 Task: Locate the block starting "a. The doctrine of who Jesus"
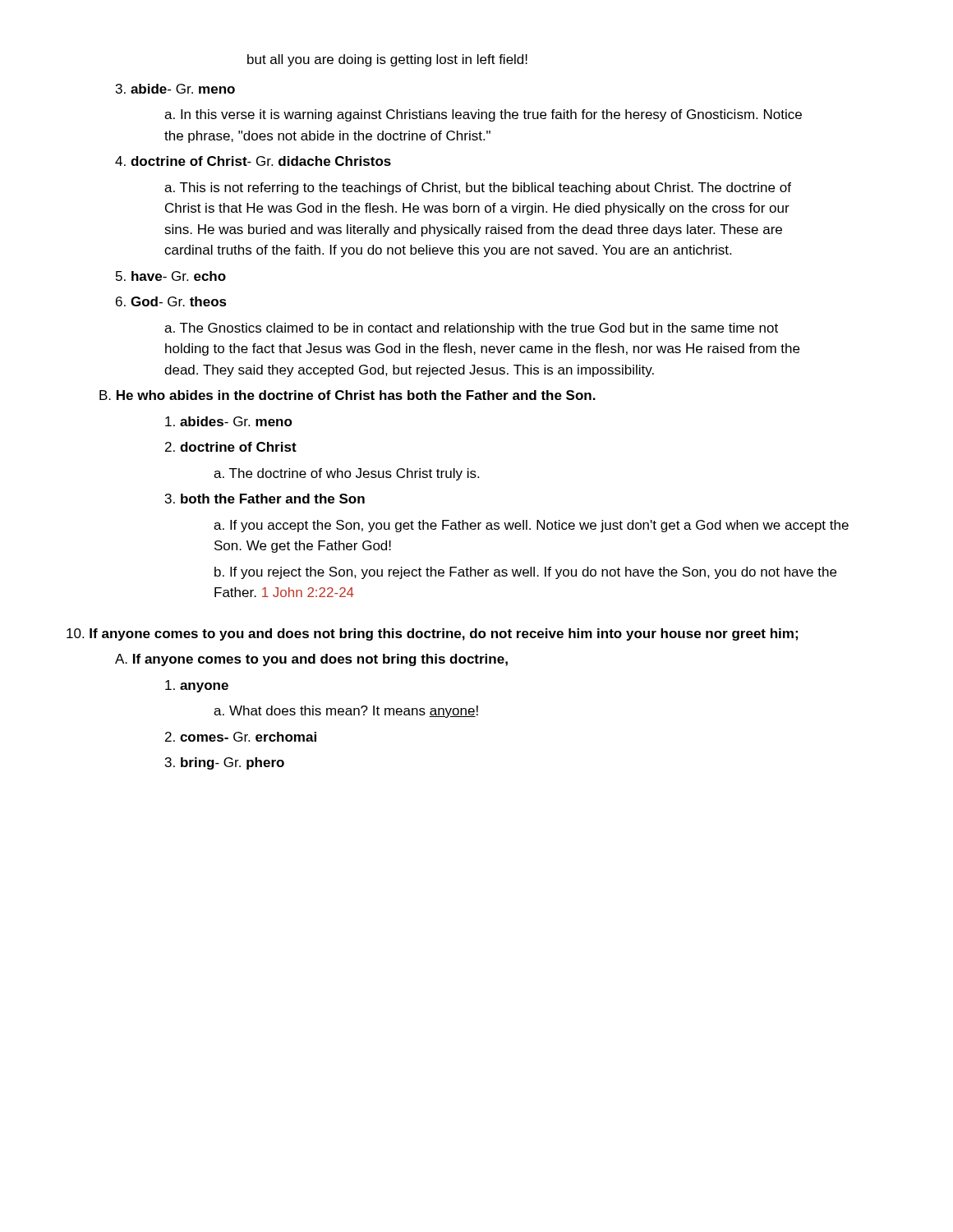[347, 473]
